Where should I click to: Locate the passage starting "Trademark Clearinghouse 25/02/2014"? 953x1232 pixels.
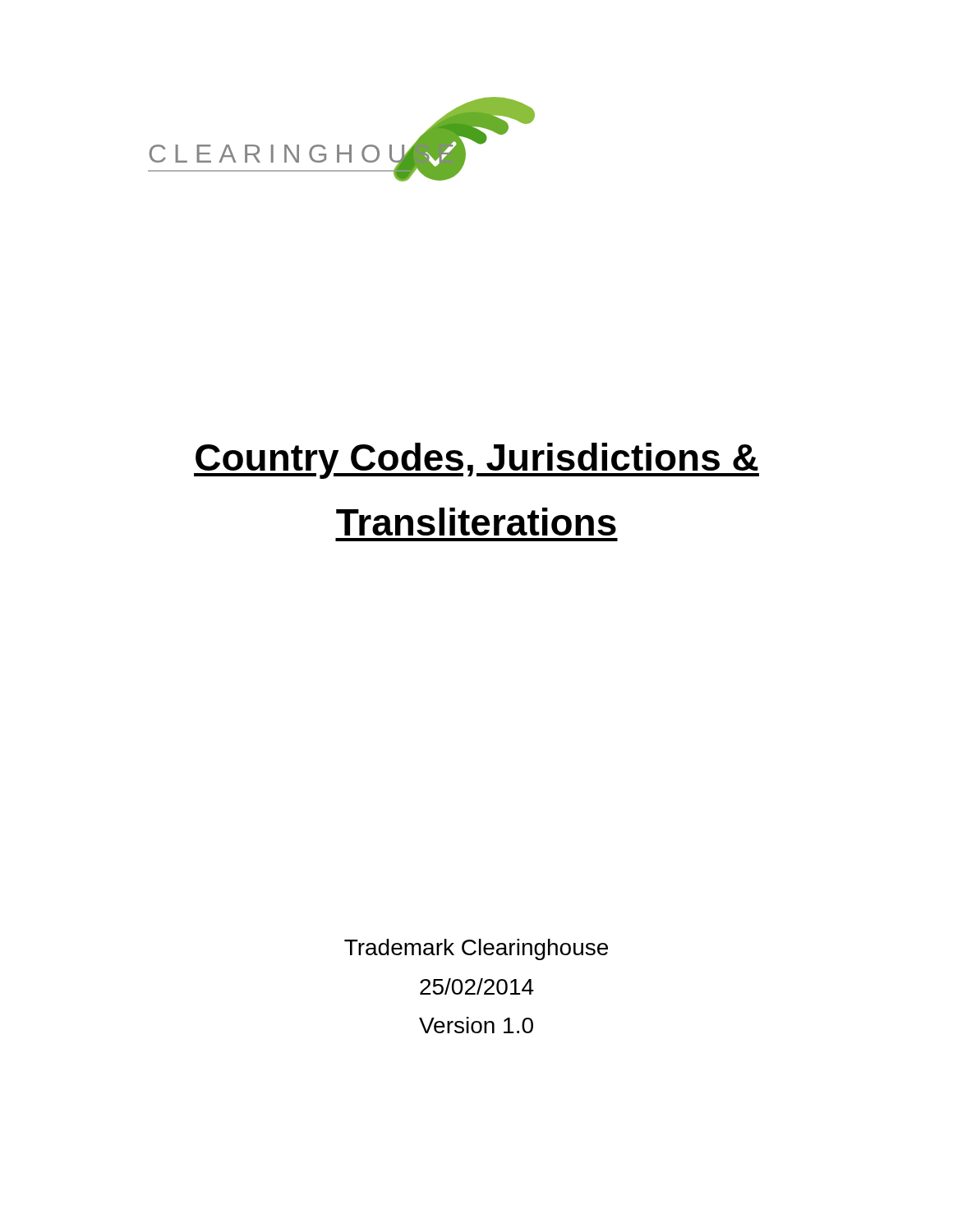(476, 987)
